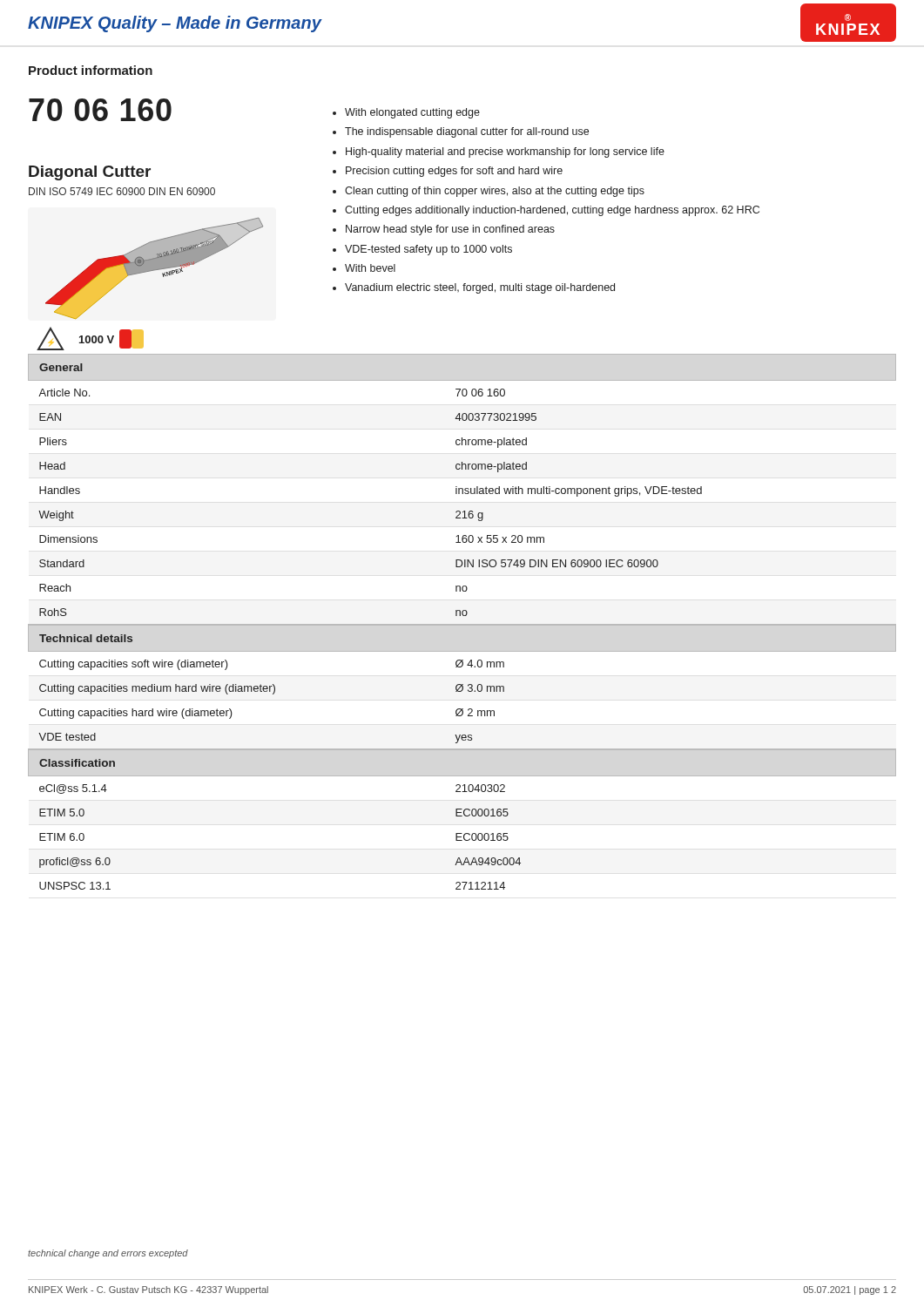Select the photo
The width and height of the screenshot is (924, 1307).
click(152, 264)
